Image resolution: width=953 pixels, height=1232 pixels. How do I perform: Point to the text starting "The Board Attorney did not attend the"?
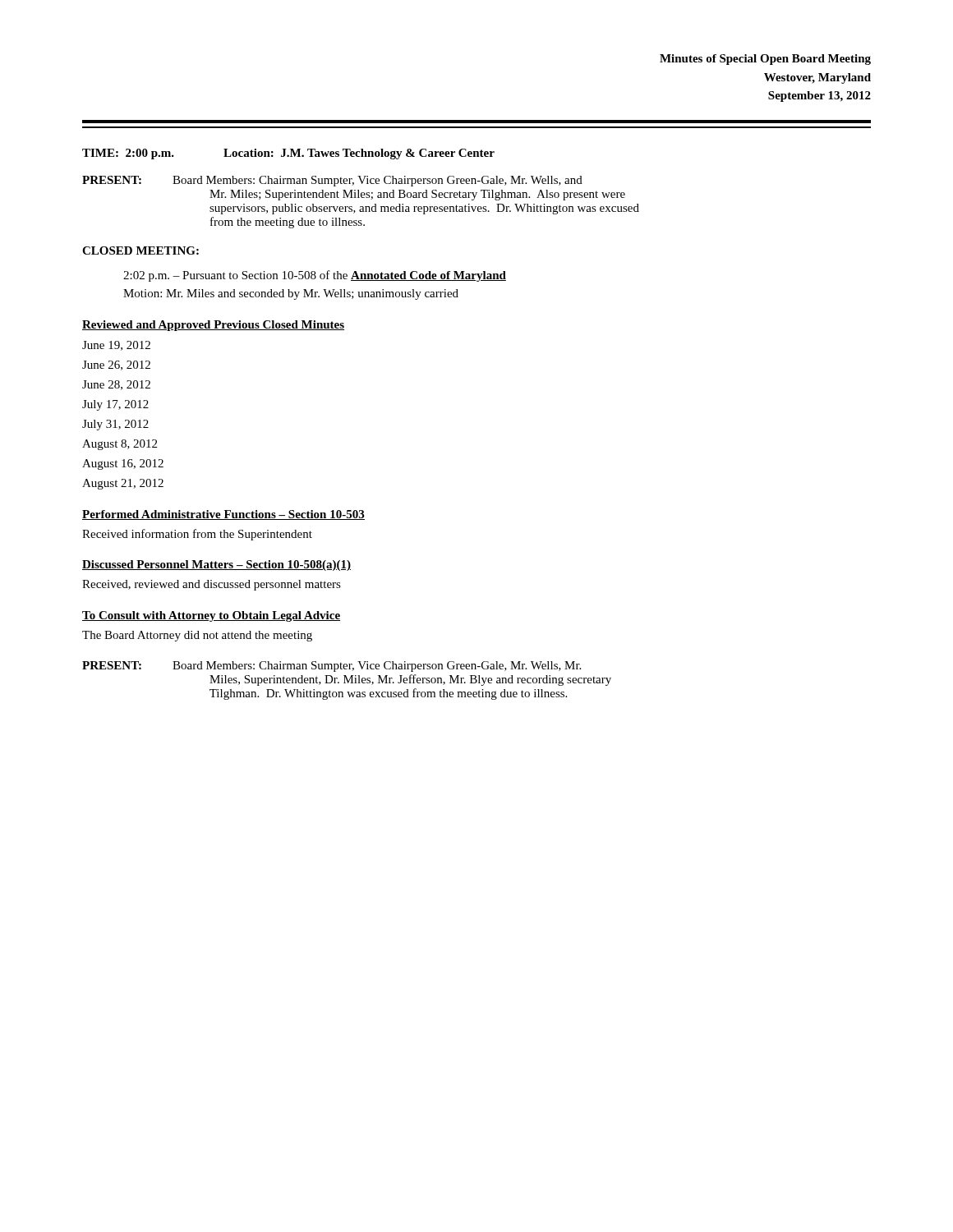[x=197, y=634]
